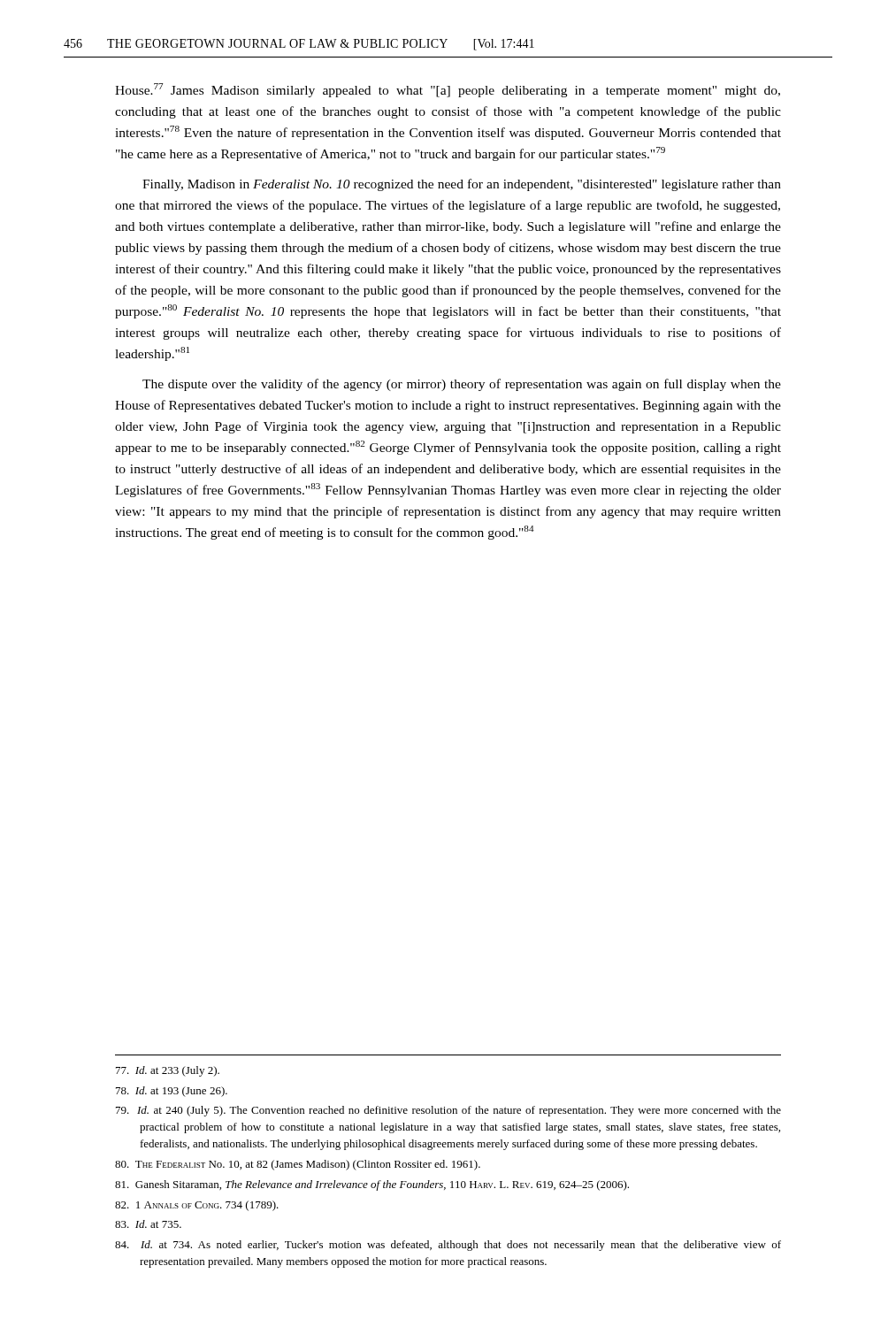Where is the passage that starts "The dispute over the validity of the agency"?
The image size is (896, 1327).
[x=448, y=459]
